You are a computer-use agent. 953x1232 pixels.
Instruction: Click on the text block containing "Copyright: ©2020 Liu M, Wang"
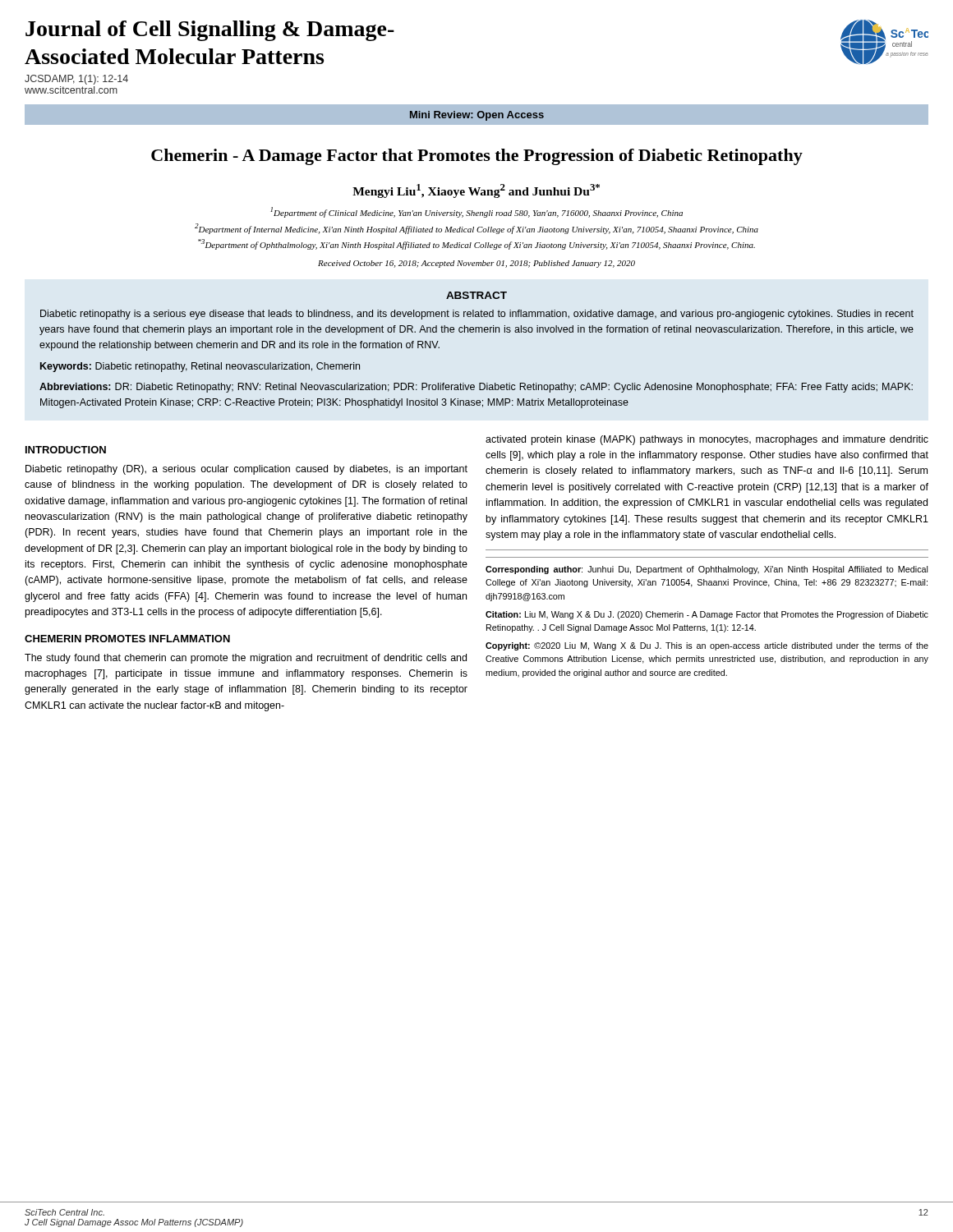tap(707, 659)
